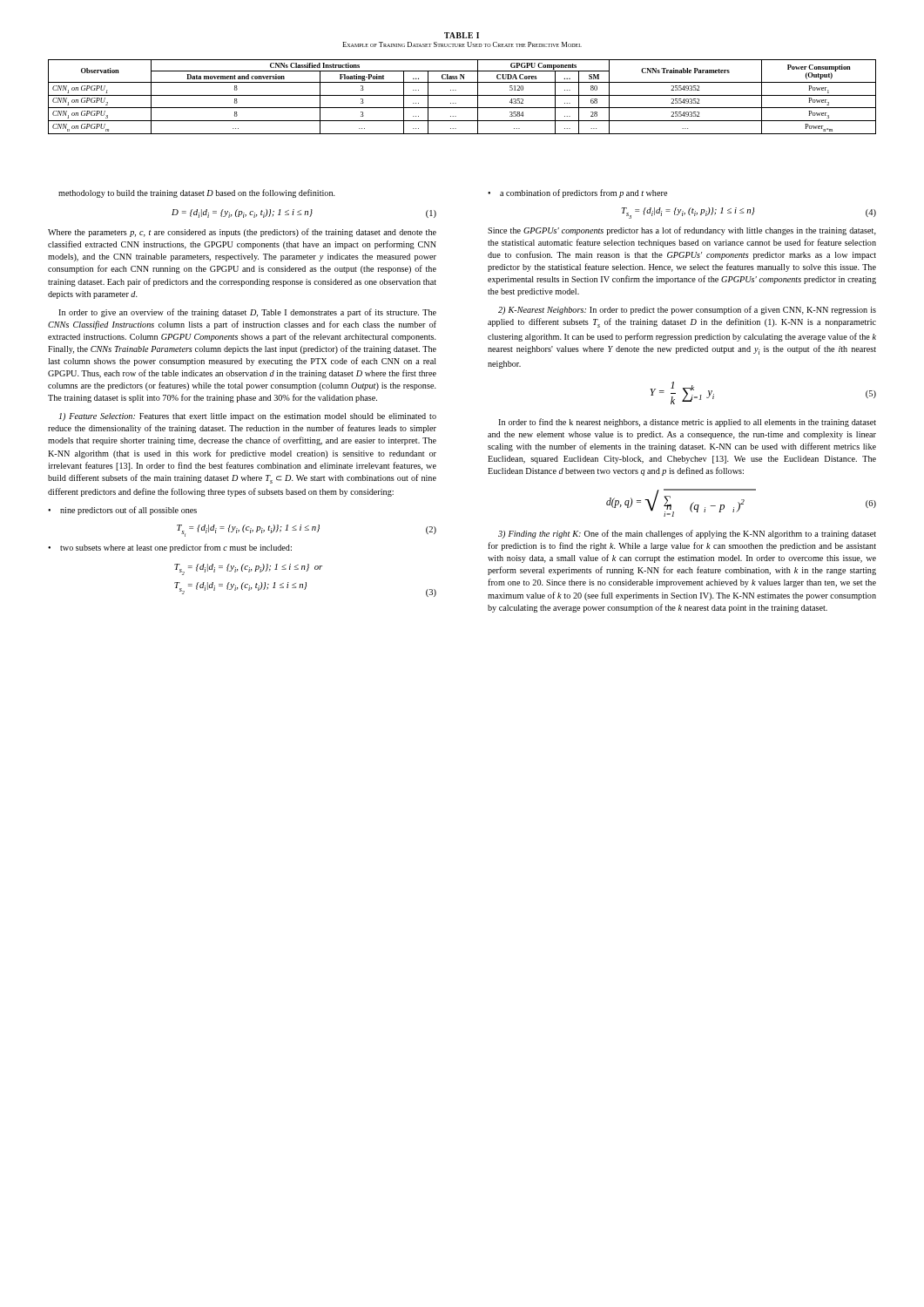Point to the block starting "Where the parameters"
This screenshot has height=1307, width=924.
tap(242, 263)
